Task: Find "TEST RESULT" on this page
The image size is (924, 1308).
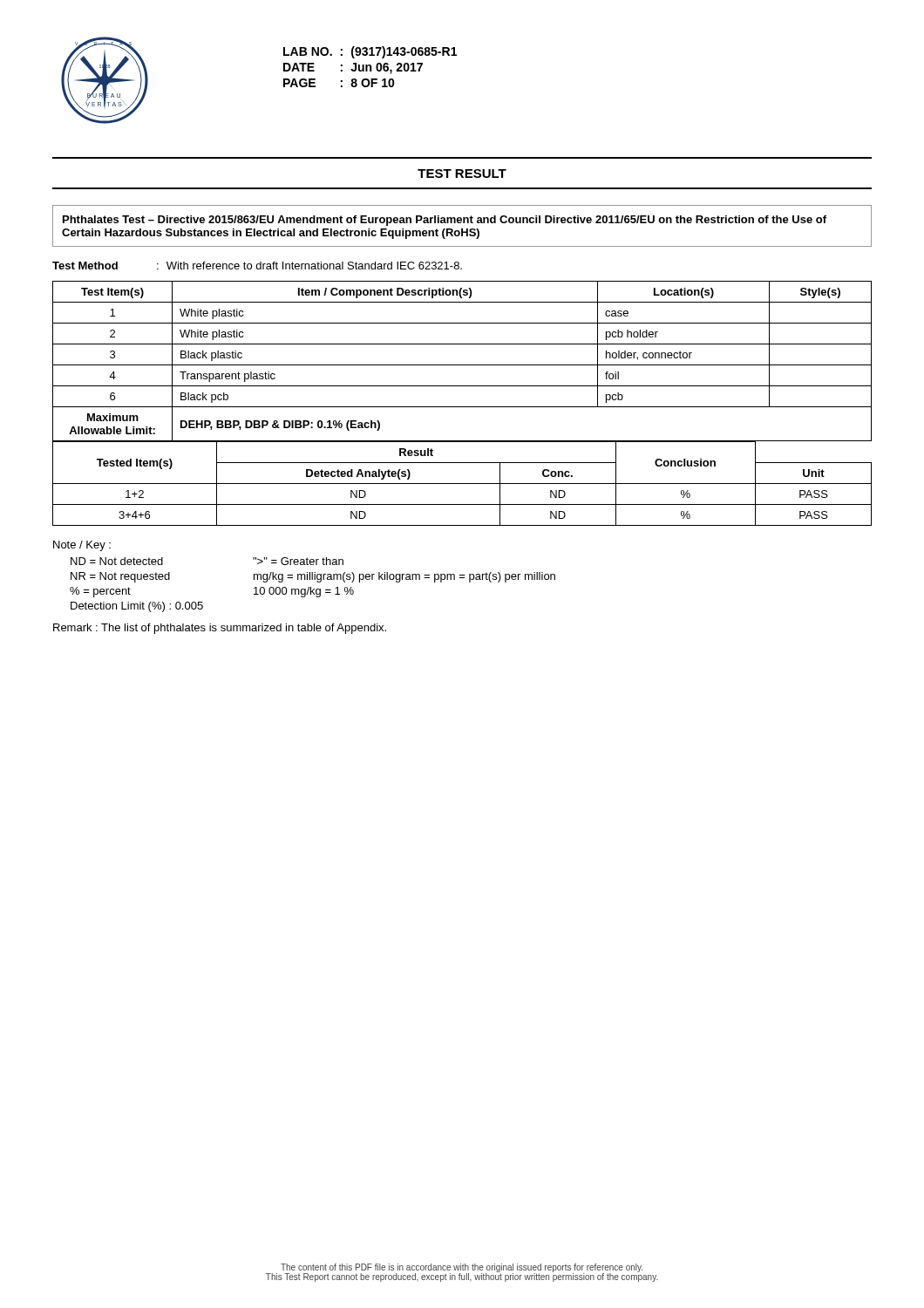Action: [x=462, y=173]
